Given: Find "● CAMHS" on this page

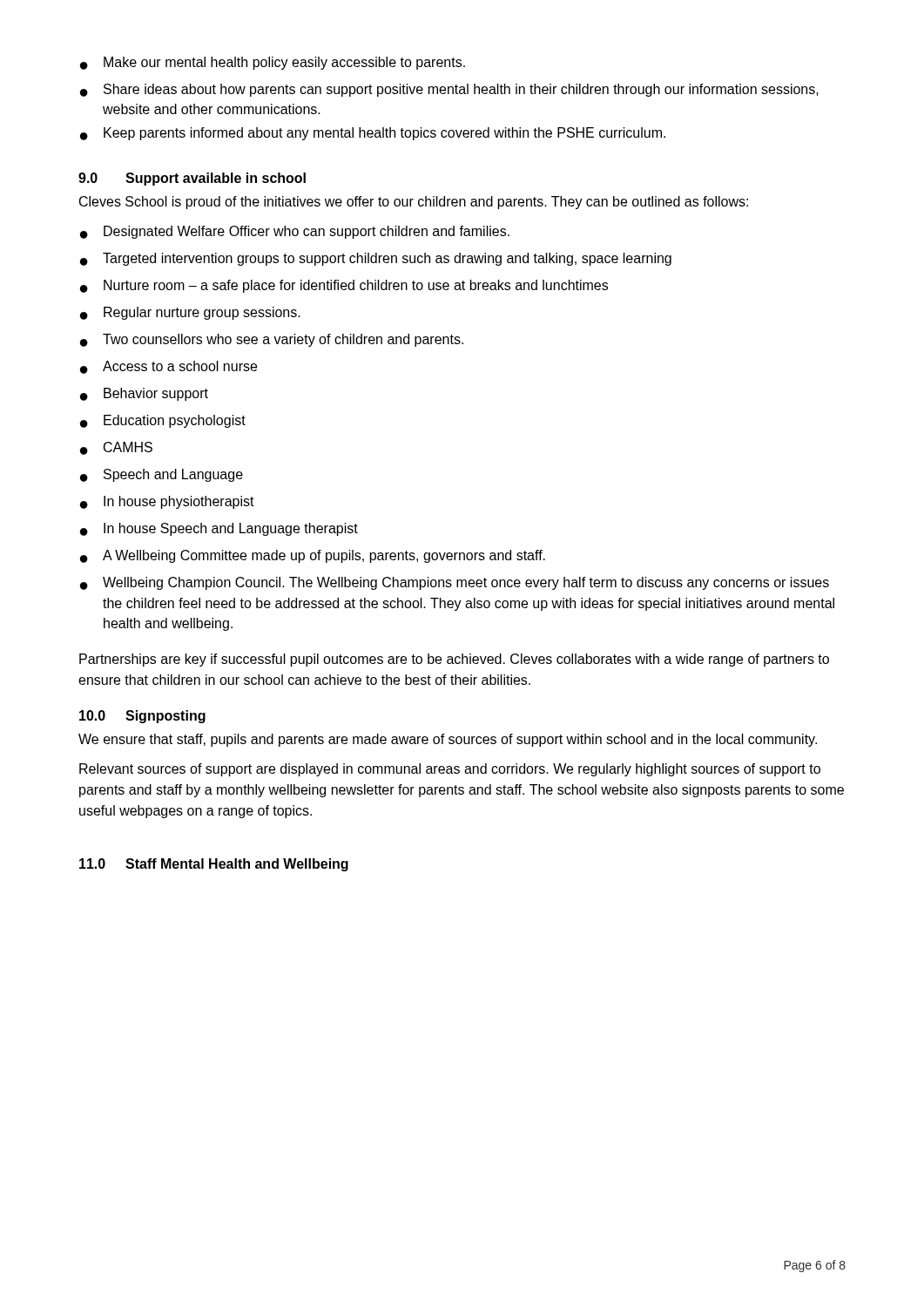Looking at the screenshot, I should tap(116, 448).
